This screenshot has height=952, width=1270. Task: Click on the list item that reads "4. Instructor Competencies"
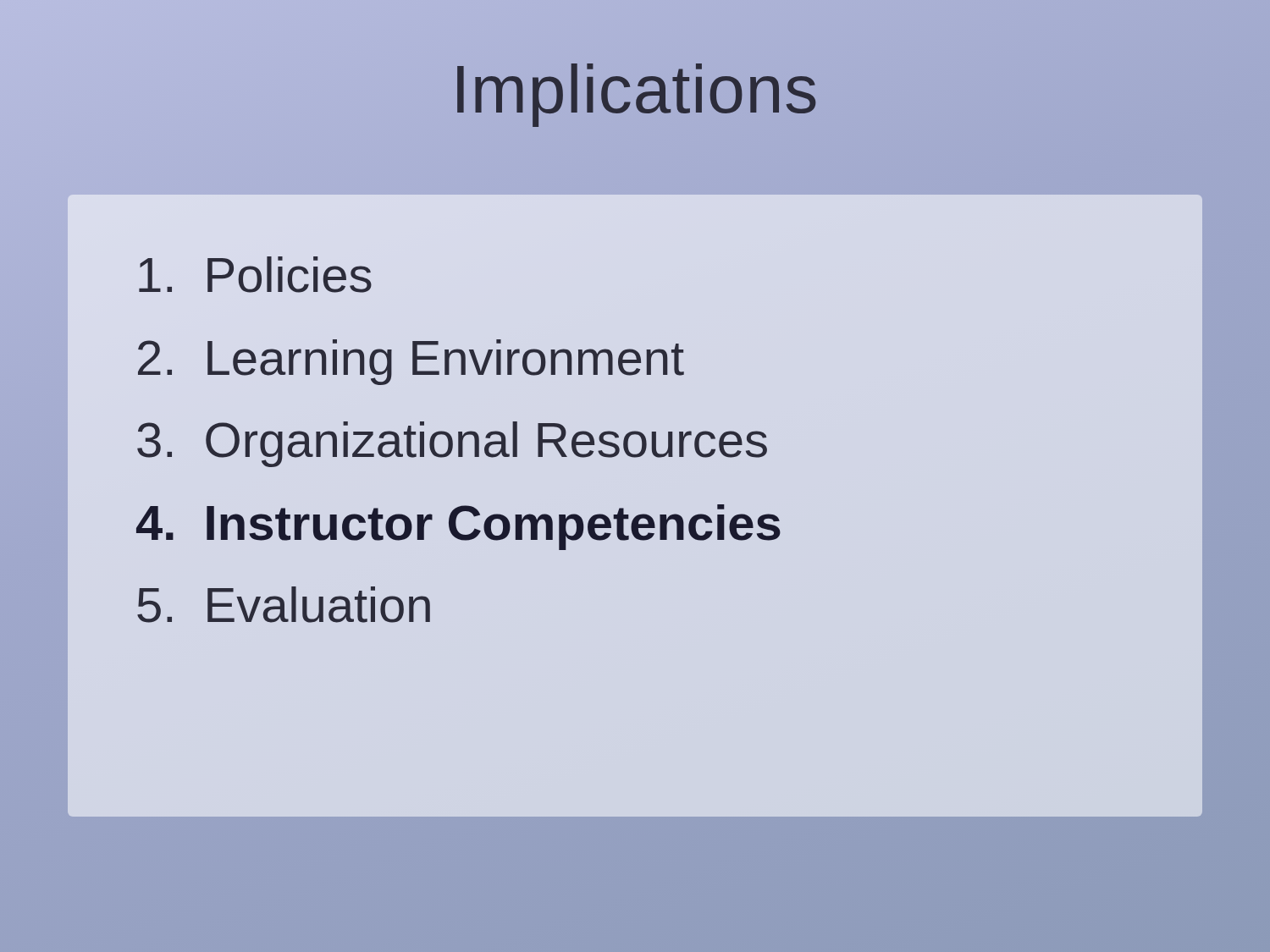459,522
